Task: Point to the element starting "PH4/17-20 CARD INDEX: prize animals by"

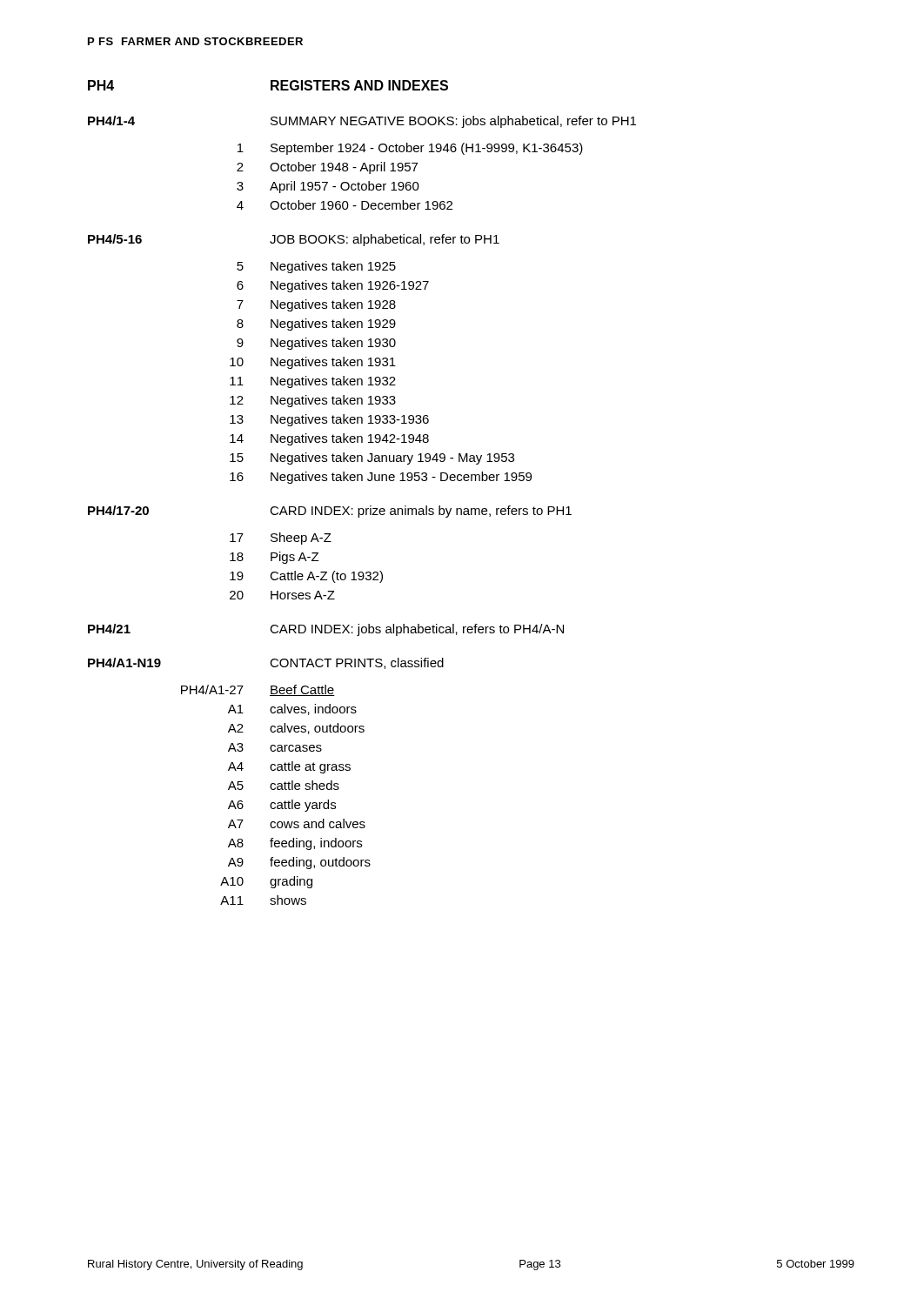Action: point(471,510)
